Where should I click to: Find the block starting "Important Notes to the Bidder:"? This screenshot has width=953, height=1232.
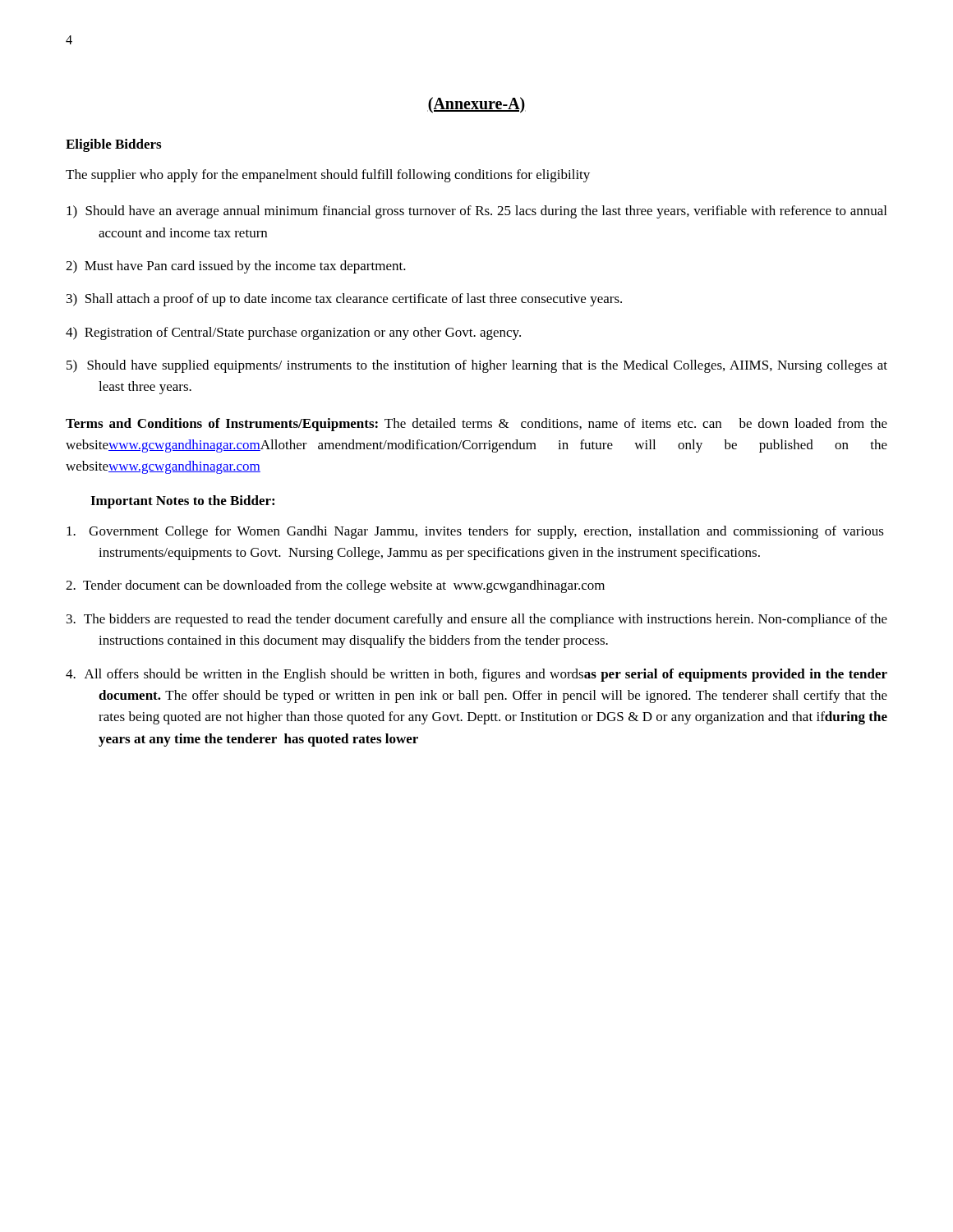[183, 500]
